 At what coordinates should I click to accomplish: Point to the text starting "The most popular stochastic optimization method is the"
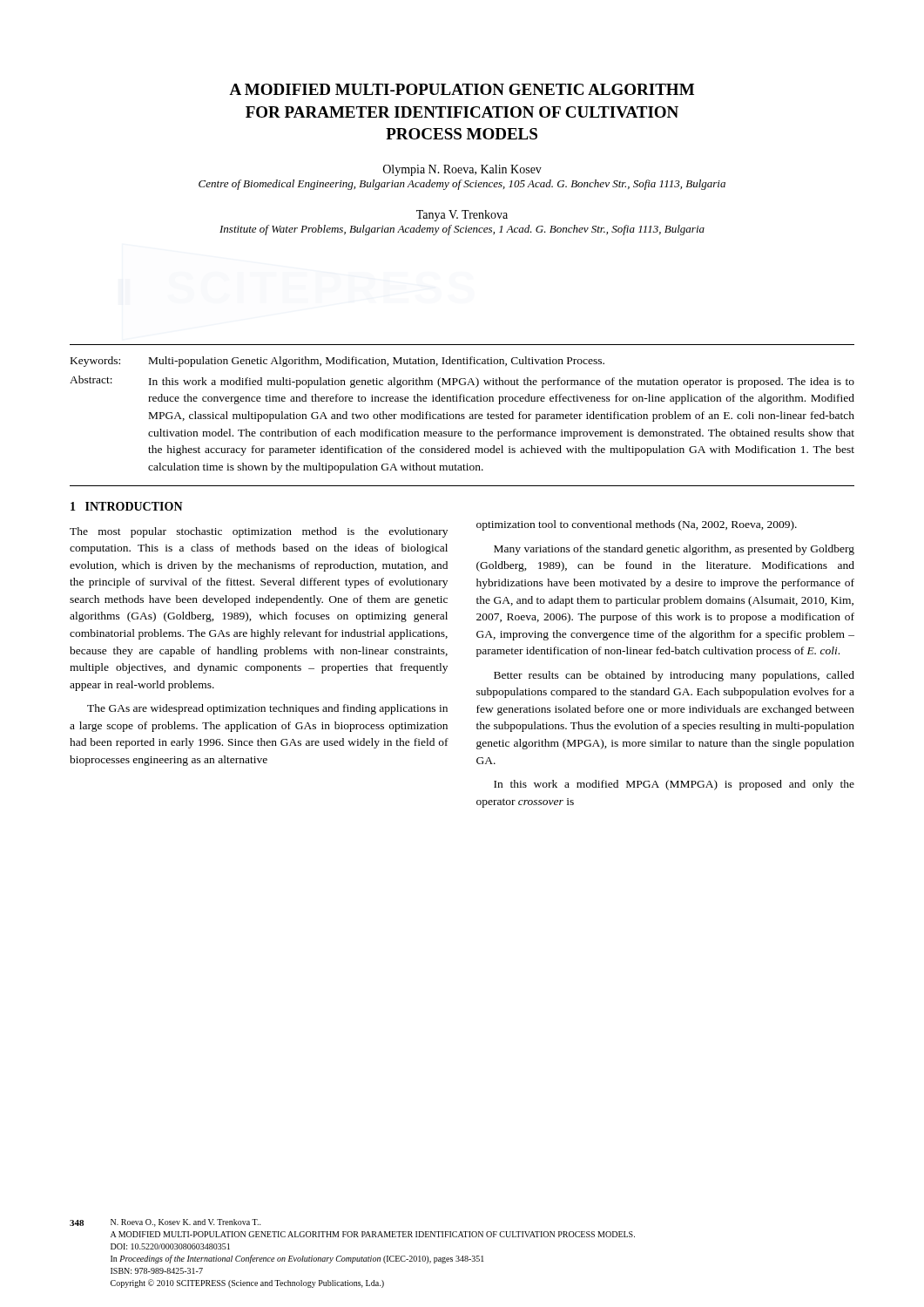259,645
